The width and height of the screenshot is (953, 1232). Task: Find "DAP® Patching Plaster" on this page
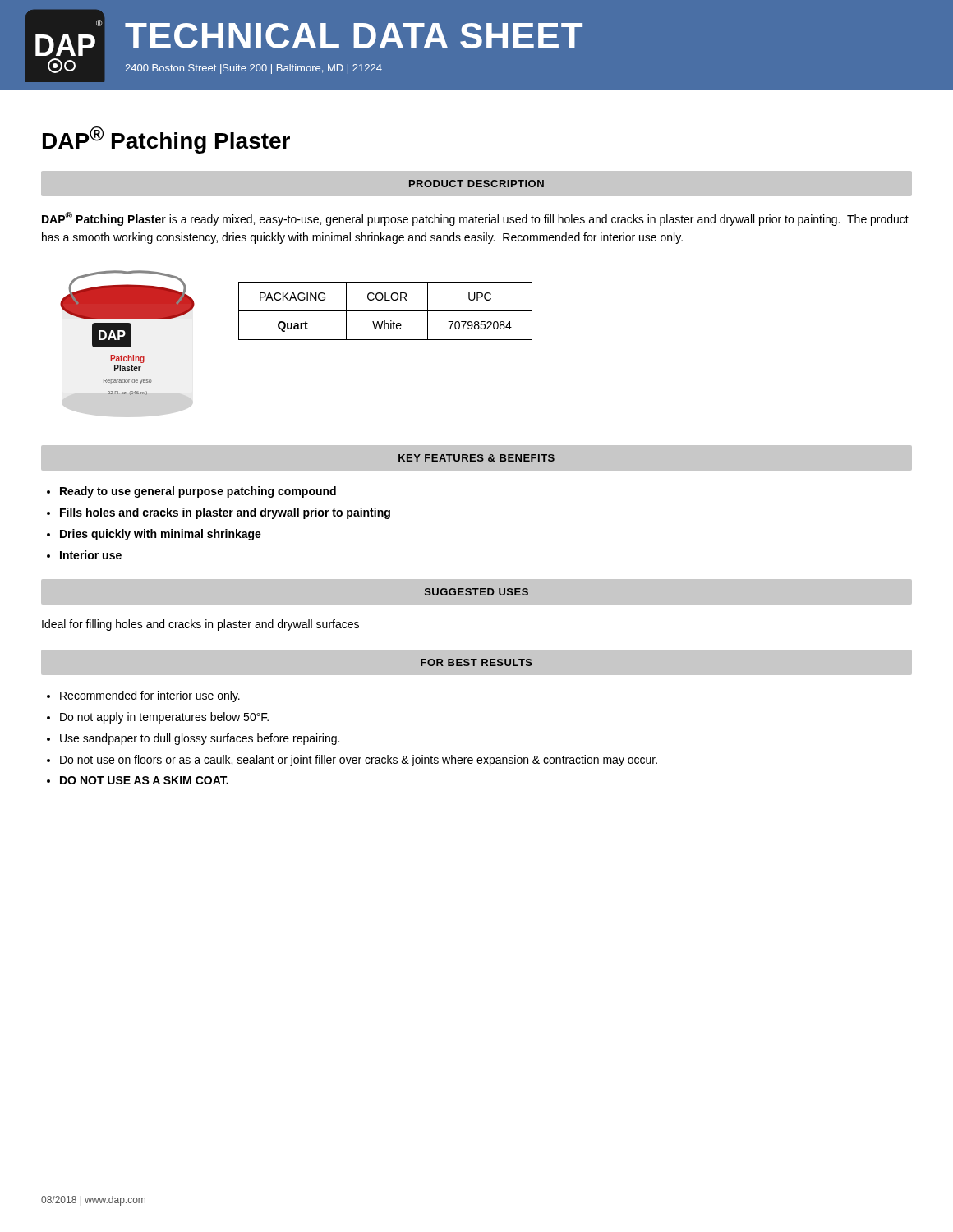pos(166,139)
